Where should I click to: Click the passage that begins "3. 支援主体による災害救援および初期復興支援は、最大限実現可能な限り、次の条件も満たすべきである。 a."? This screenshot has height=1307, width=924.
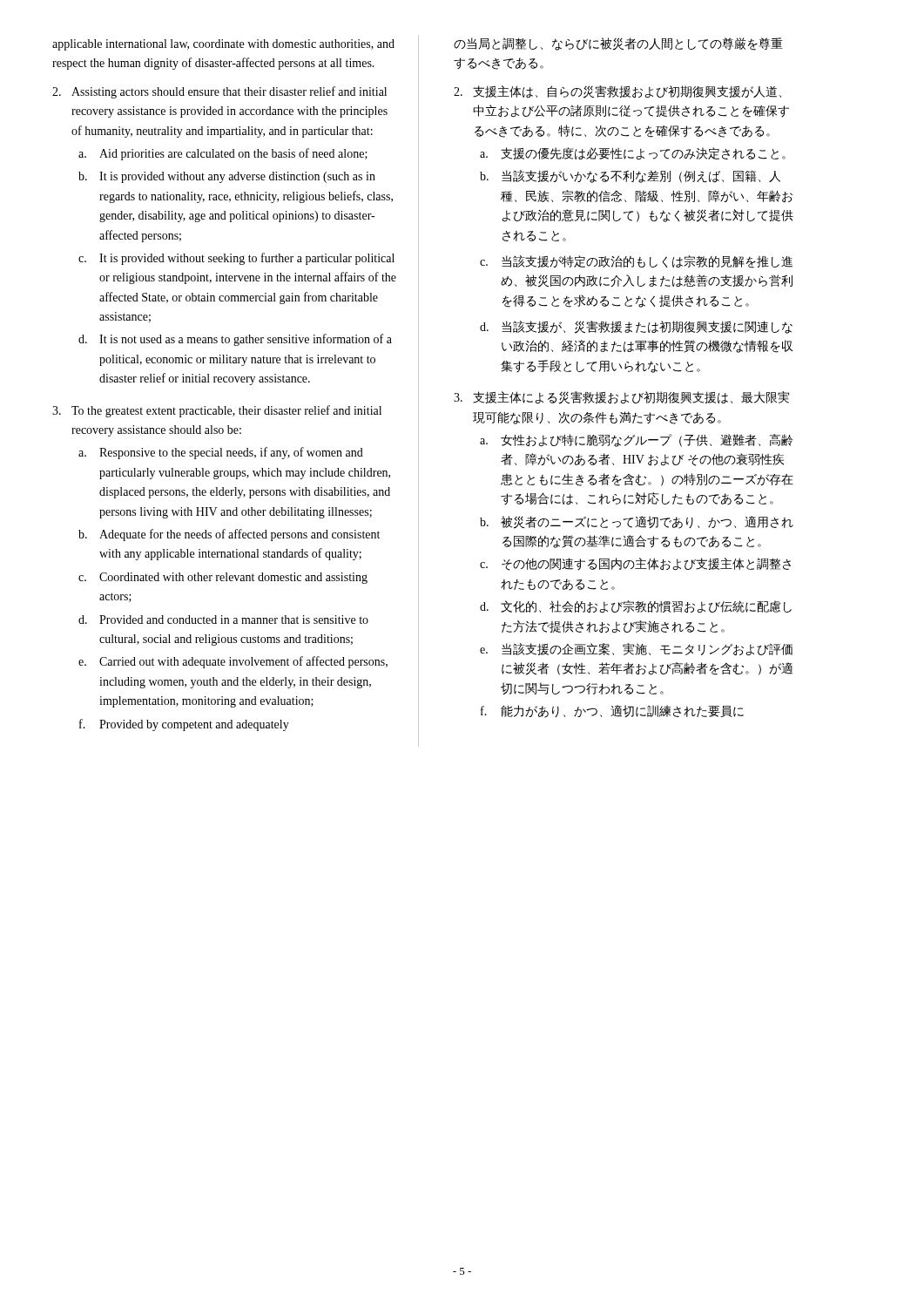tap(624, 557)
